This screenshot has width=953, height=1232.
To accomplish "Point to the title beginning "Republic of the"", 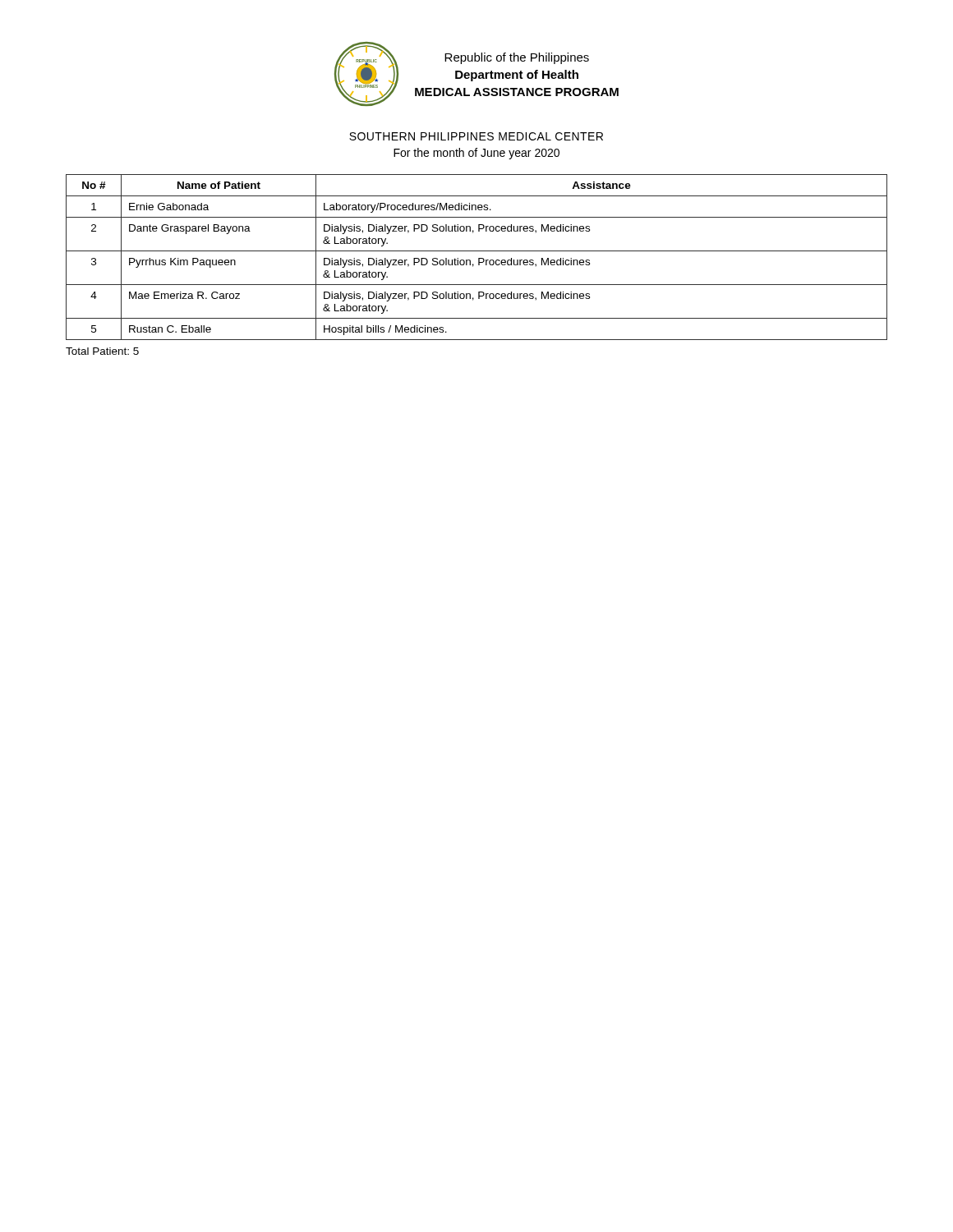I will (x=517, y=74).
